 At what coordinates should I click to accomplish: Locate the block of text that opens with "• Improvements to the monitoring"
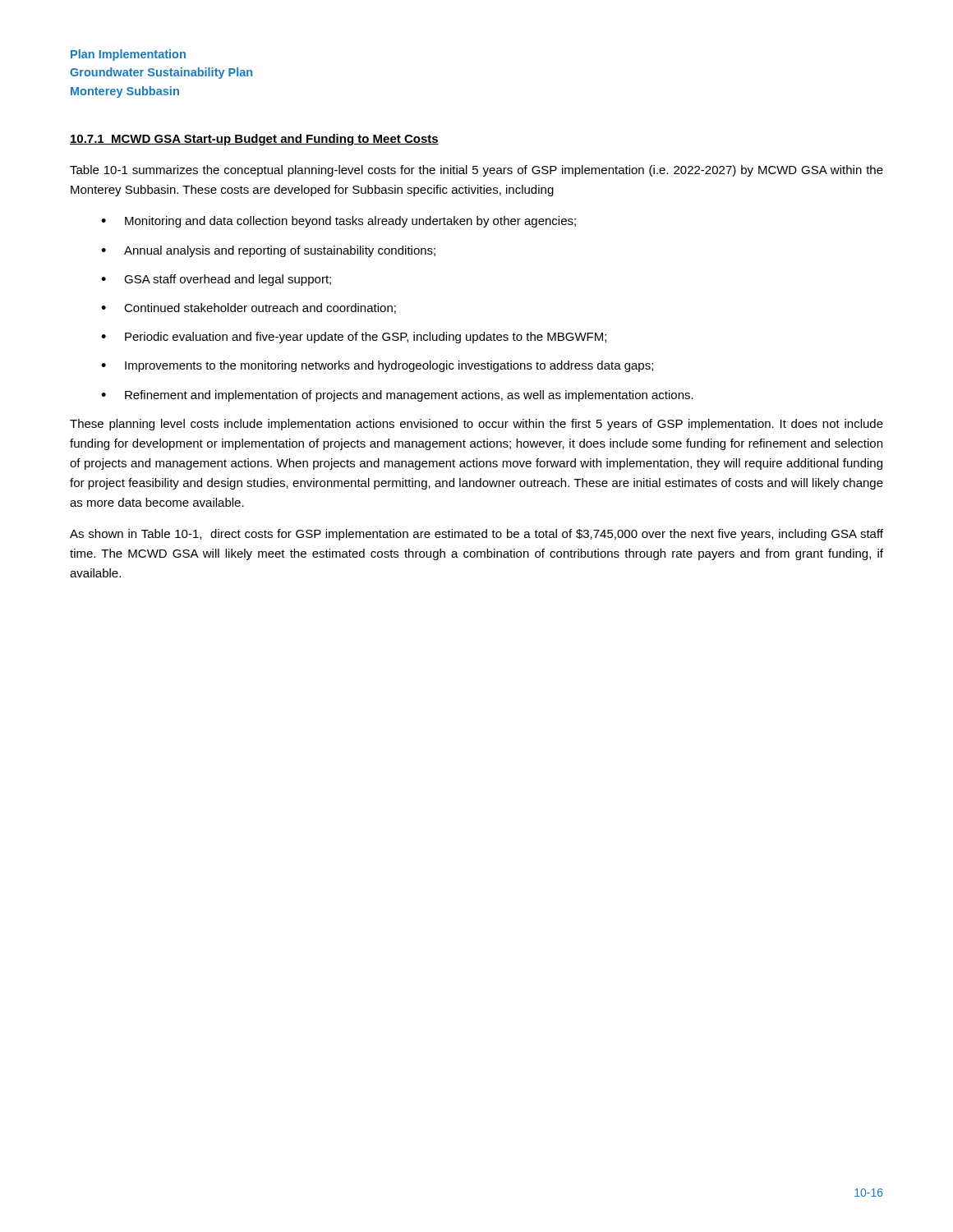point(492,366)
